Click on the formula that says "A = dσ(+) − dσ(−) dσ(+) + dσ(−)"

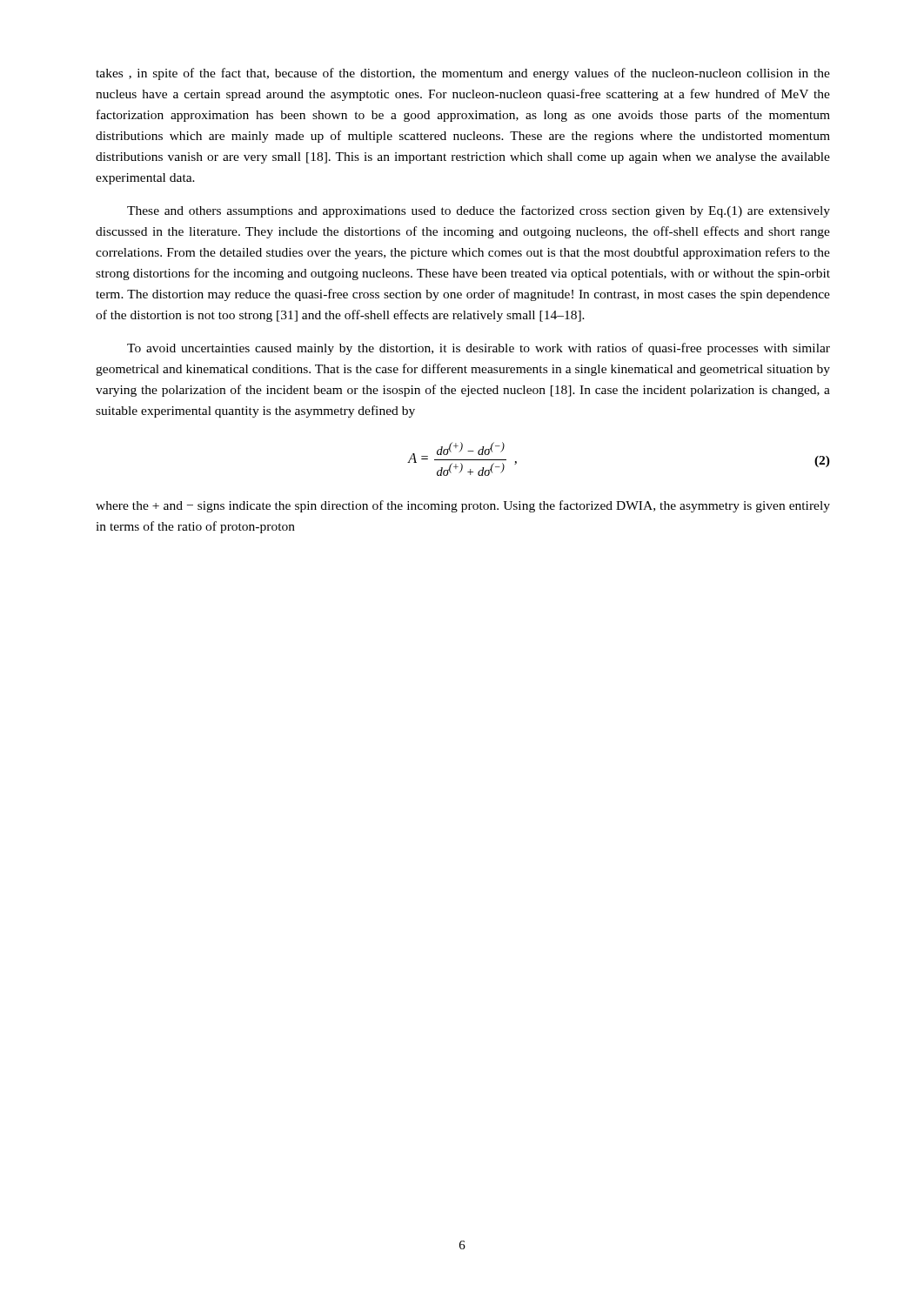(x=470, y=460)
